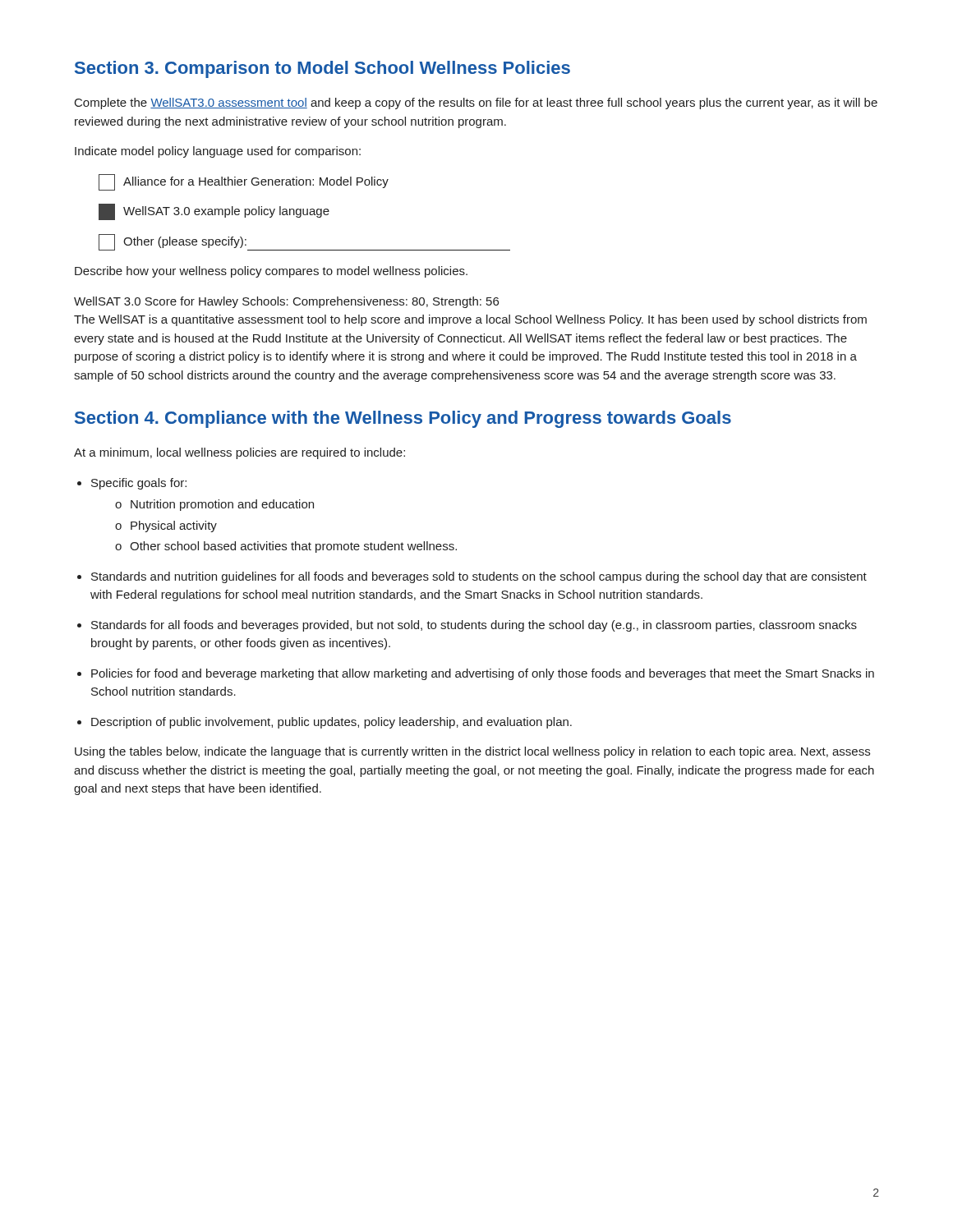Locate the list item that reads "Standards for all"
953x1232 pixels.
coord(485,634)
